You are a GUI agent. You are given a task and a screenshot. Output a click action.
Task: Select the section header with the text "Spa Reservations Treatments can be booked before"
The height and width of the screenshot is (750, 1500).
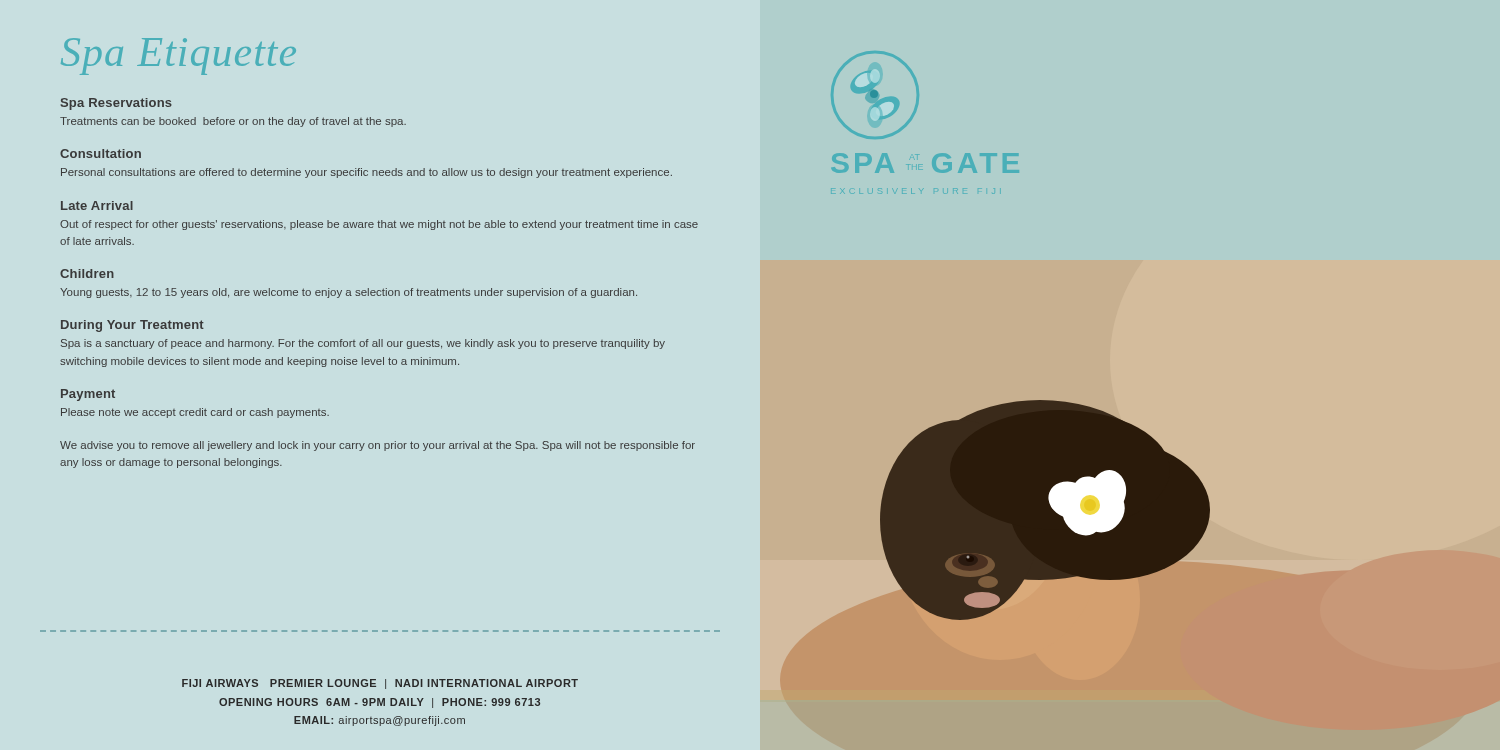[x=380, y=113]
